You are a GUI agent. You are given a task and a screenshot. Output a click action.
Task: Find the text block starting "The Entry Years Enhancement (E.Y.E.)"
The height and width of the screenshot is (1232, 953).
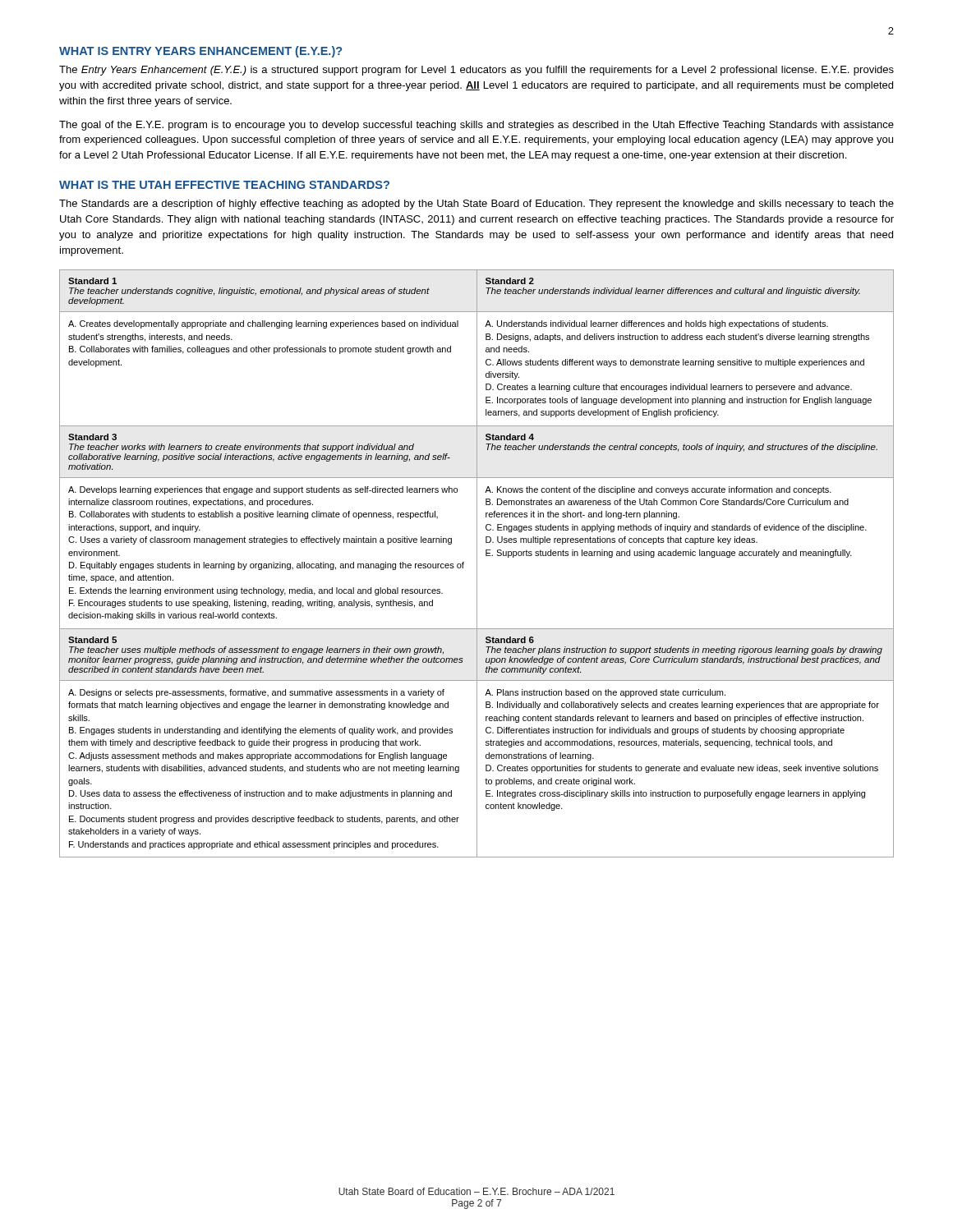pyautogui.click(x=476, y=85)
